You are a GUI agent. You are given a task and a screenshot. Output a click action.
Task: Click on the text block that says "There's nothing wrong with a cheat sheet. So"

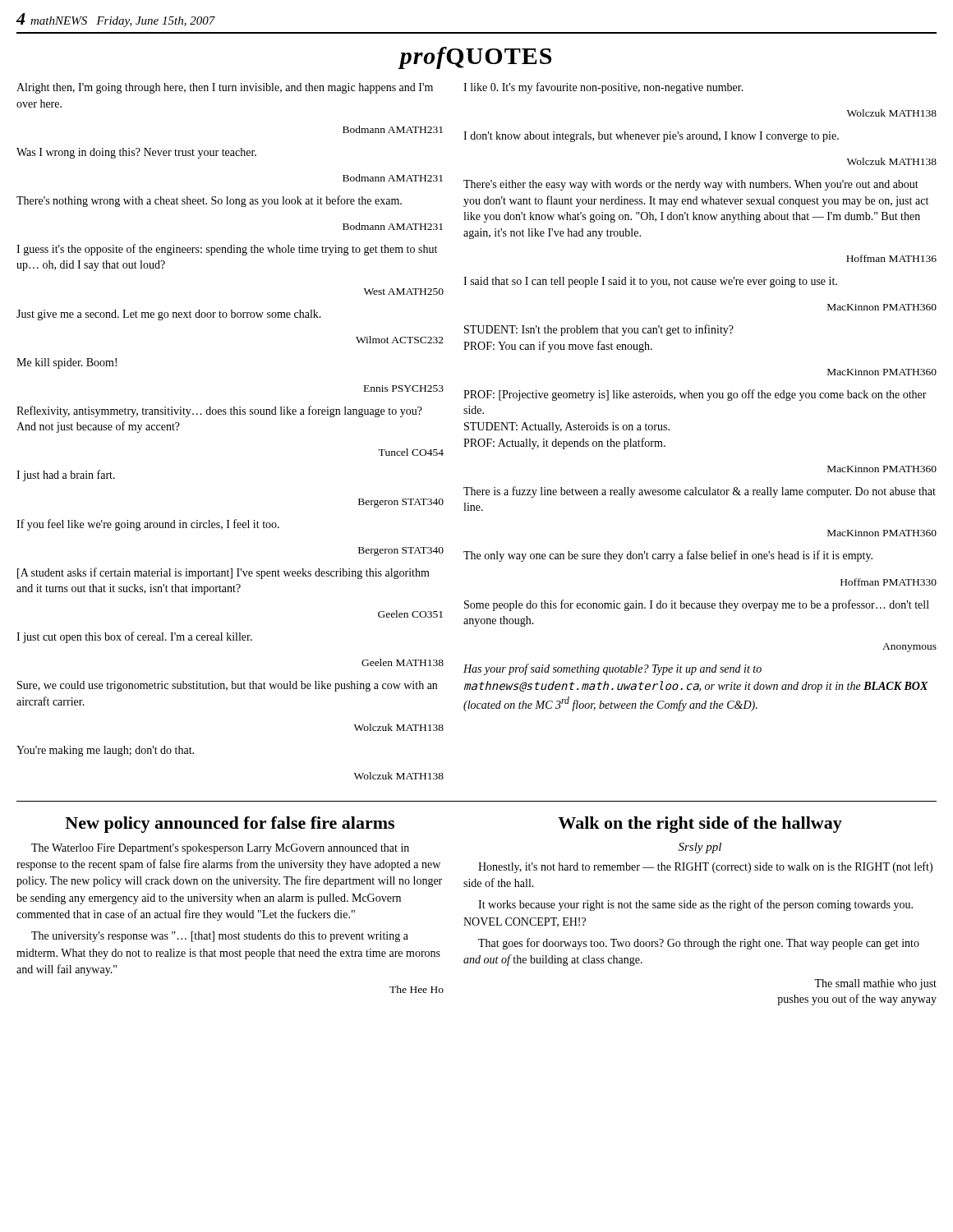pyautogui.click(x=230, y=213)
